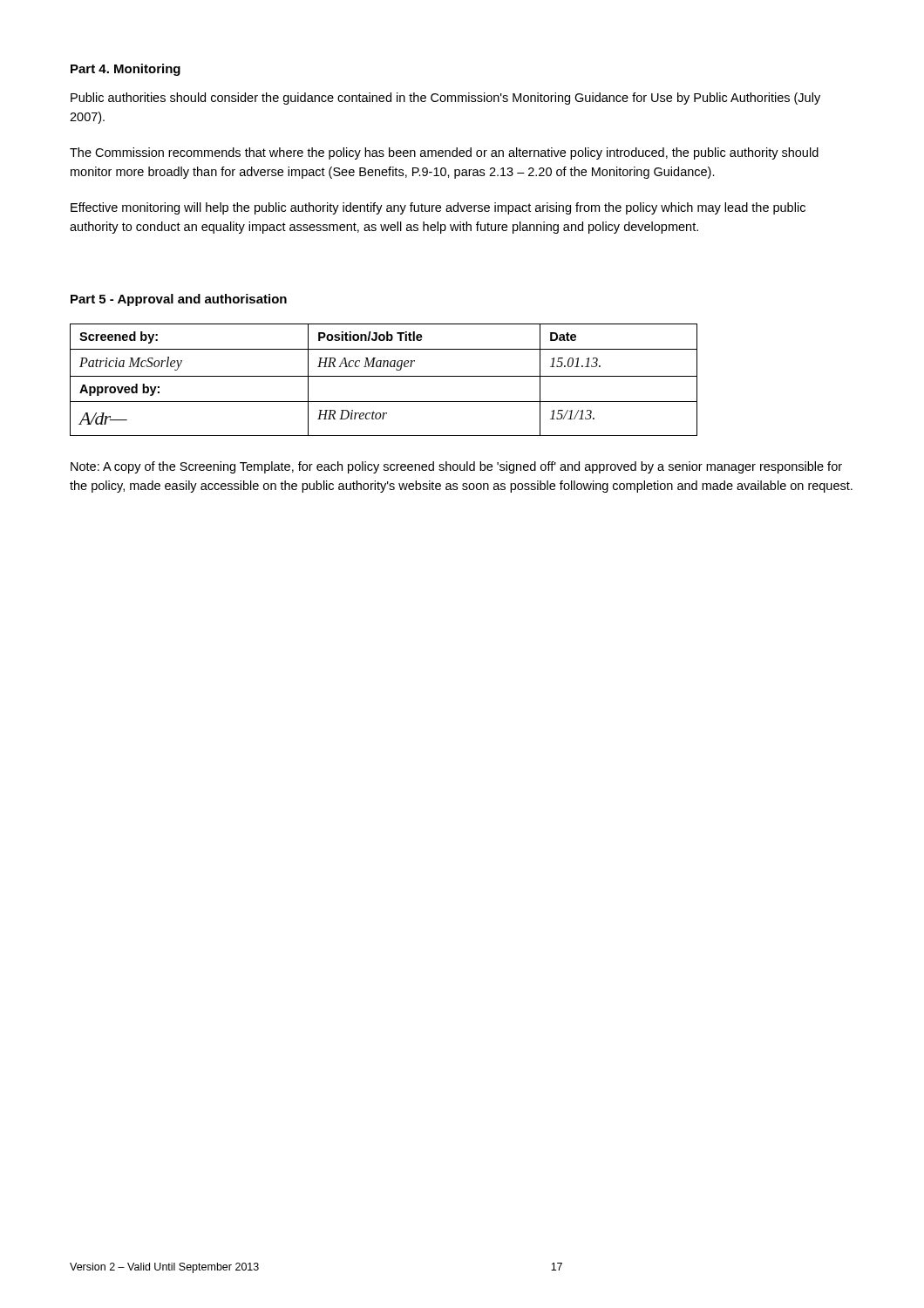This screenshot has width=924, height=1308.
Task: Locate the table with the text "Approved by:"
Action: (x=462, y=380)
